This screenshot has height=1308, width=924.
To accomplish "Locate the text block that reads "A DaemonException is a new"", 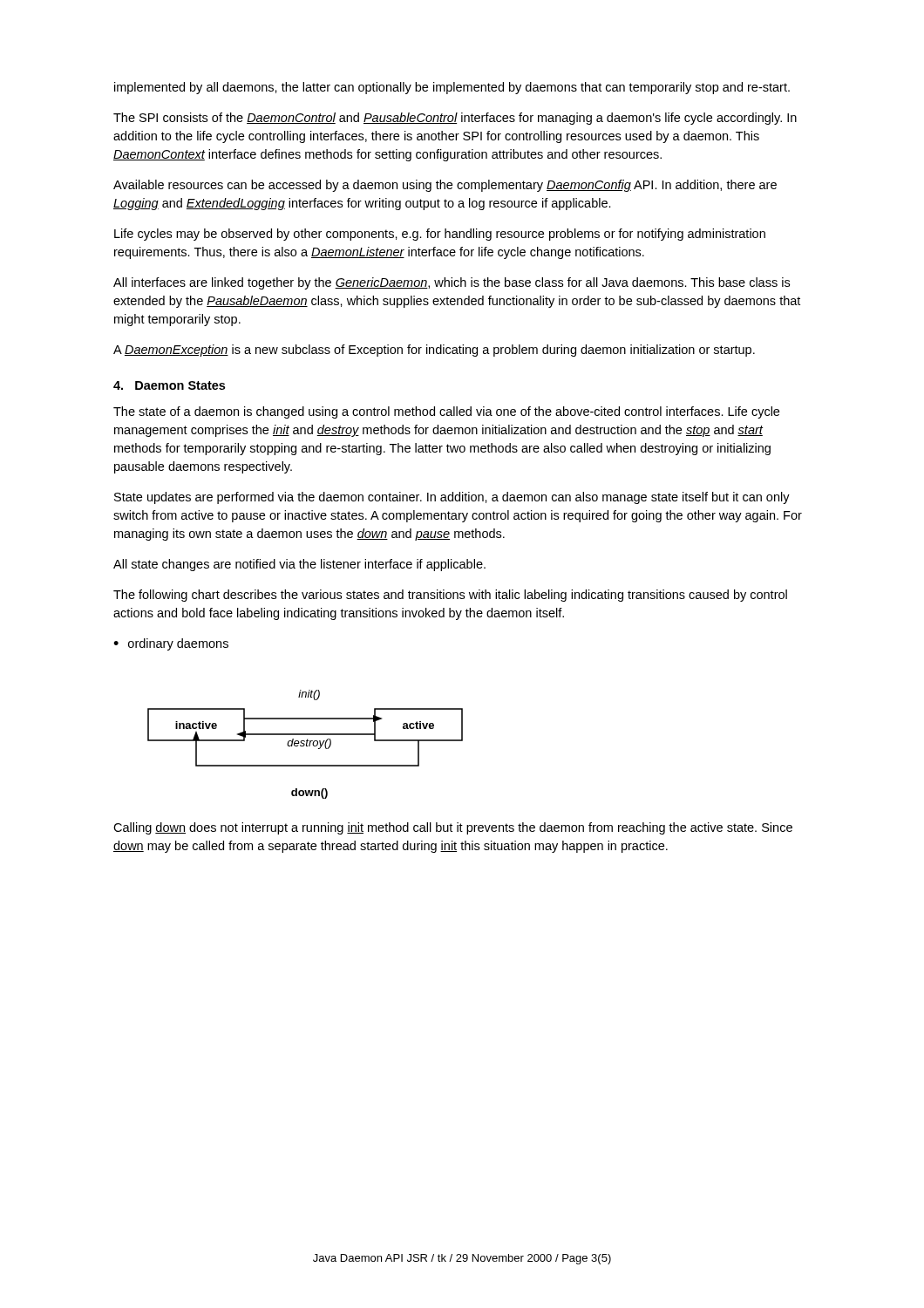I will [462, 350].
